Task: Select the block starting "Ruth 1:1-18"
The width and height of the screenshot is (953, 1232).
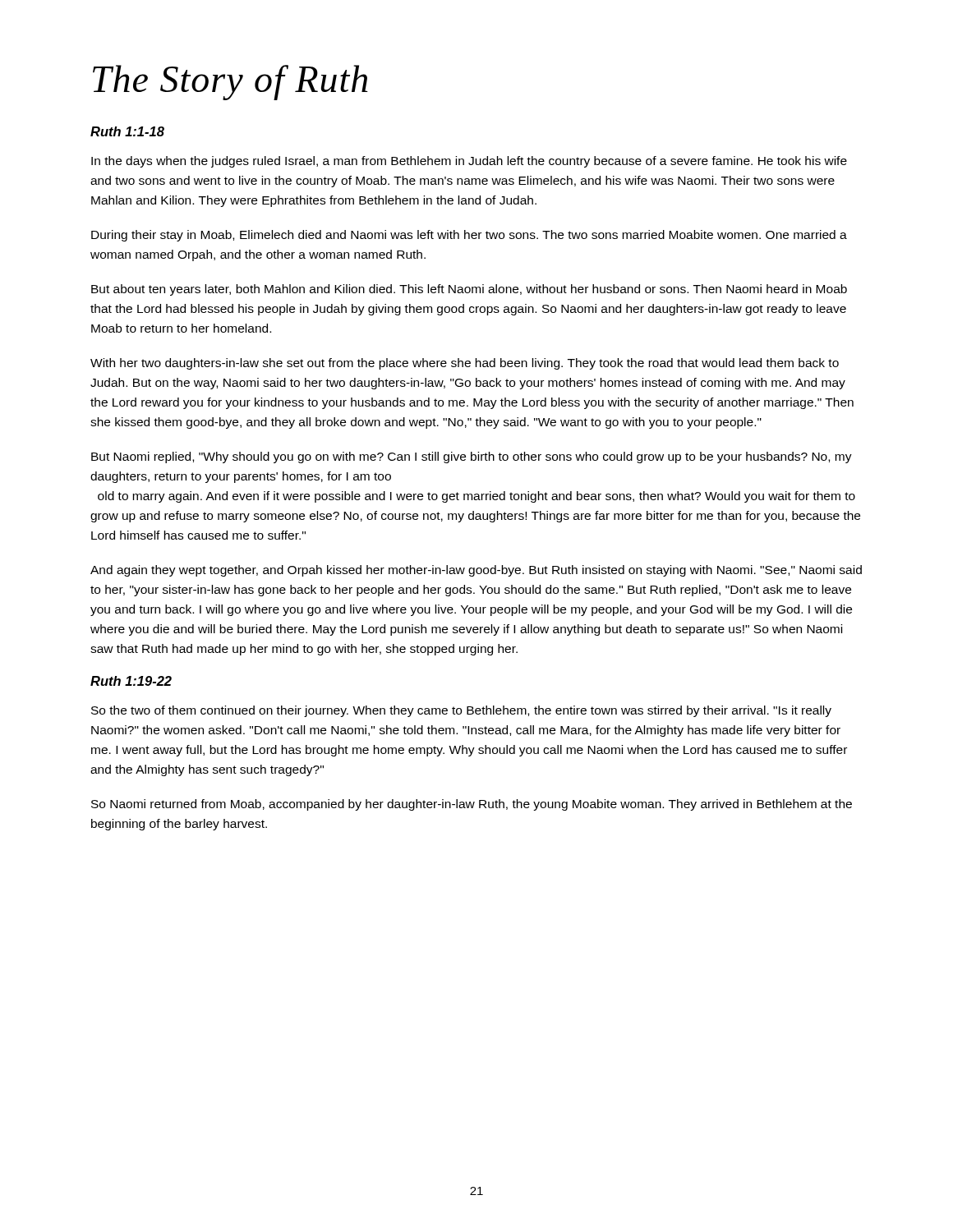Action: (x=127, y=131)
